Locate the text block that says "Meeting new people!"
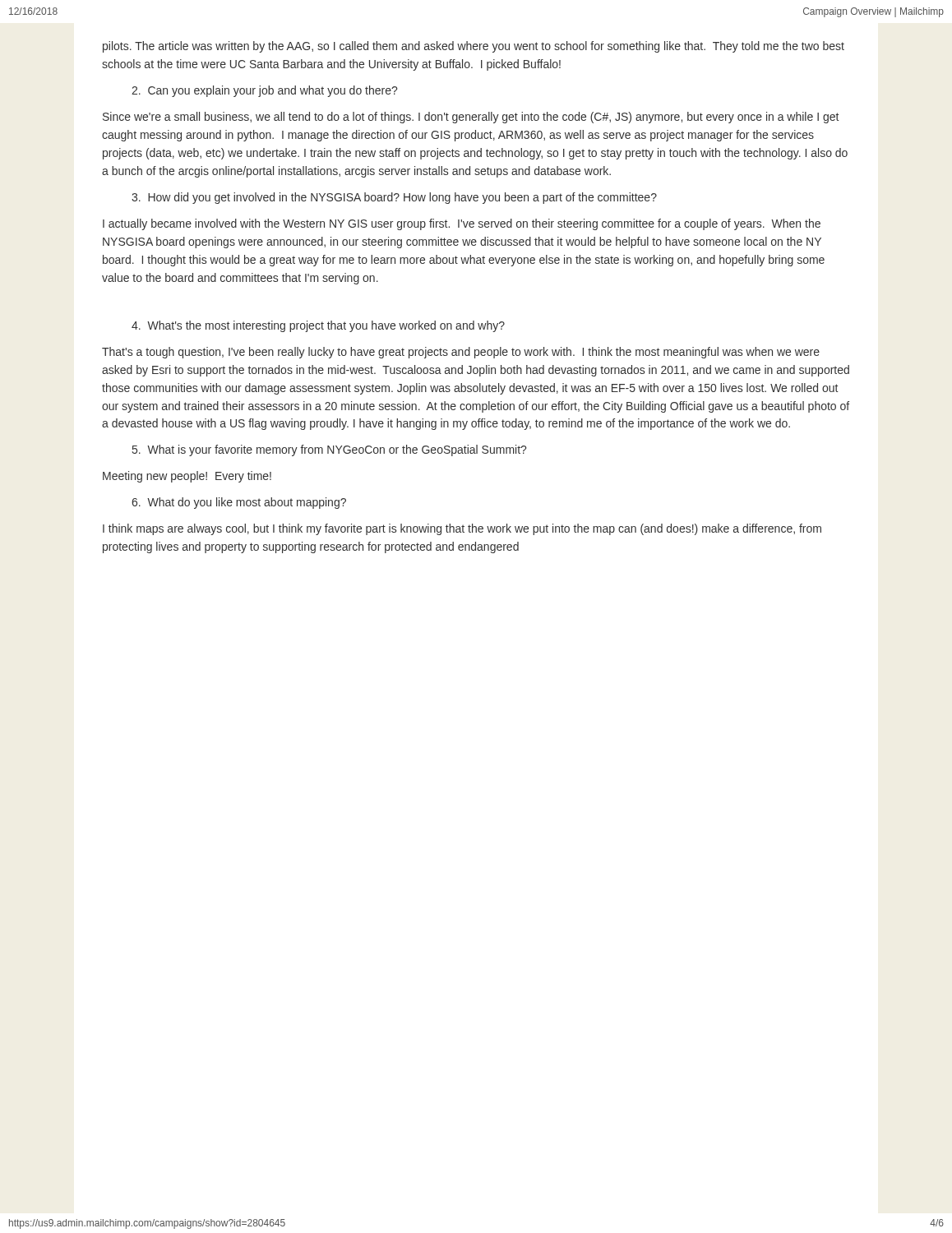952x1233 pixels. pyautogui.click(x=187, y=476)
